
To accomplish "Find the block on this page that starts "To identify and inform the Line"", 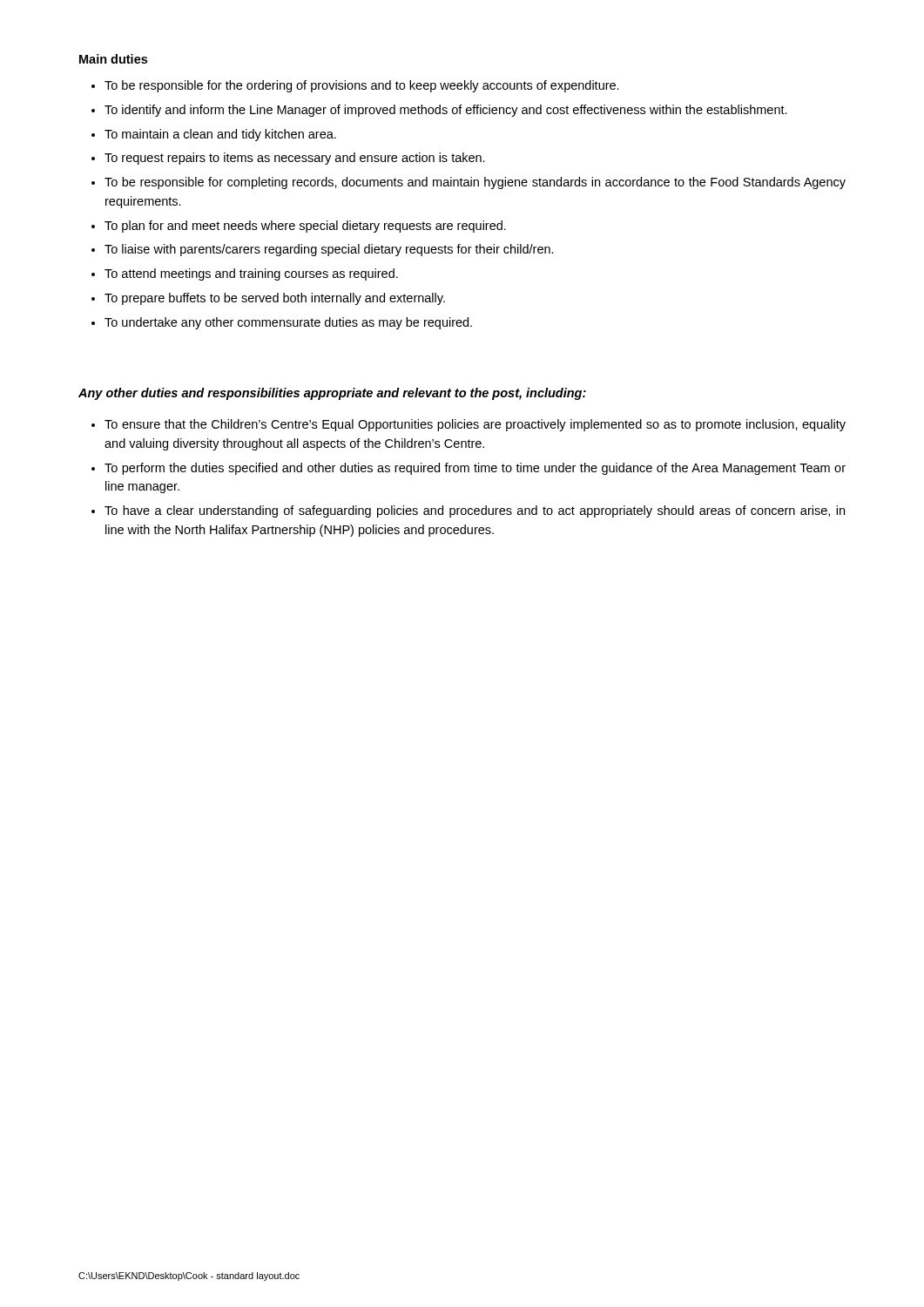I will (475, 110).
